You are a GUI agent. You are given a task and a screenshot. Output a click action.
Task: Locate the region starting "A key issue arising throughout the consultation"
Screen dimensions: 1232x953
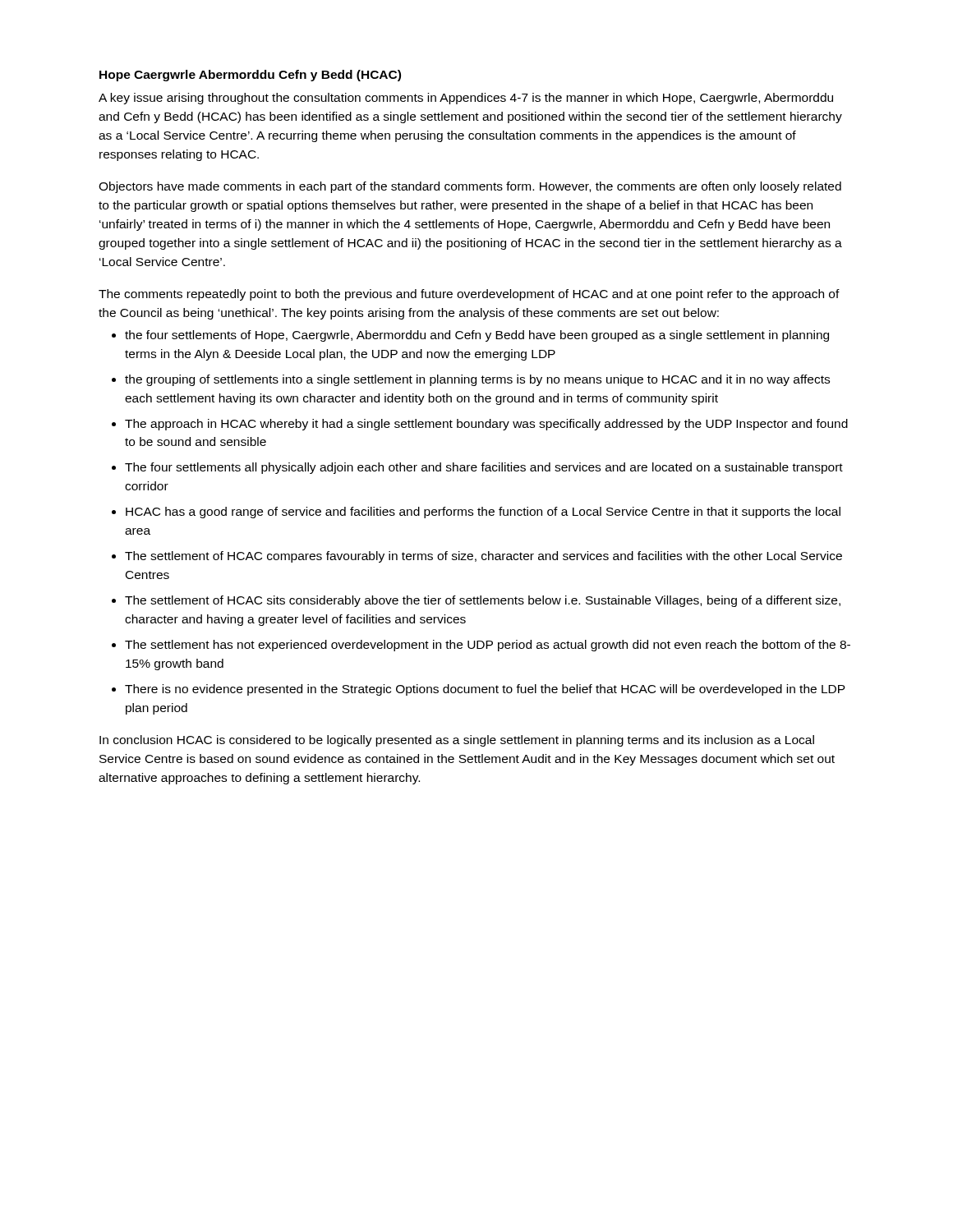(x=470, y=126)
